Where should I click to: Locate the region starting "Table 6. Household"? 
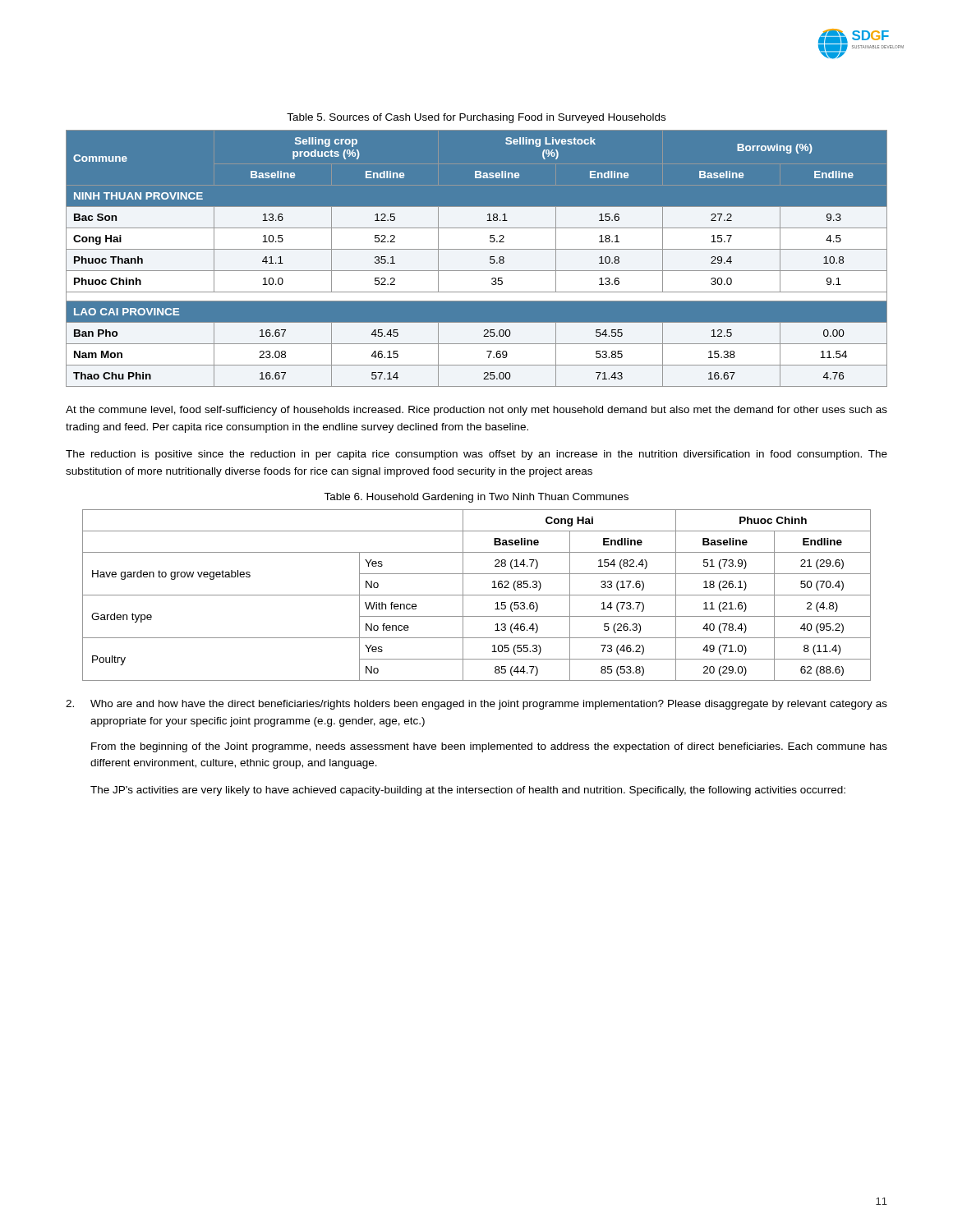pyautogui.click(x=476, y=496)
